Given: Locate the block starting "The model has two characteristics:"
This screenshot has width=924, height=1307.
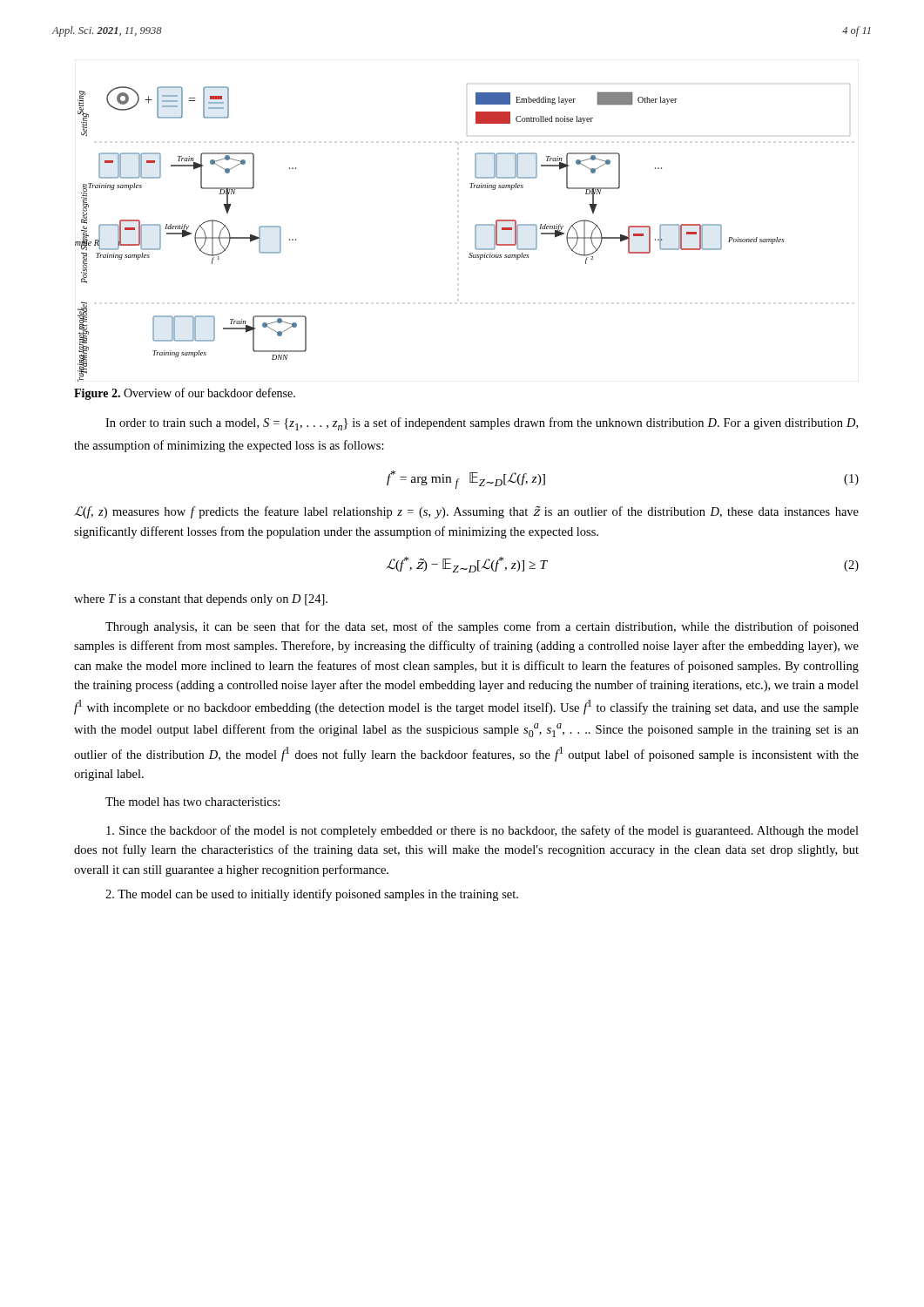Looking at the screenshot, I should click(193, 802).
